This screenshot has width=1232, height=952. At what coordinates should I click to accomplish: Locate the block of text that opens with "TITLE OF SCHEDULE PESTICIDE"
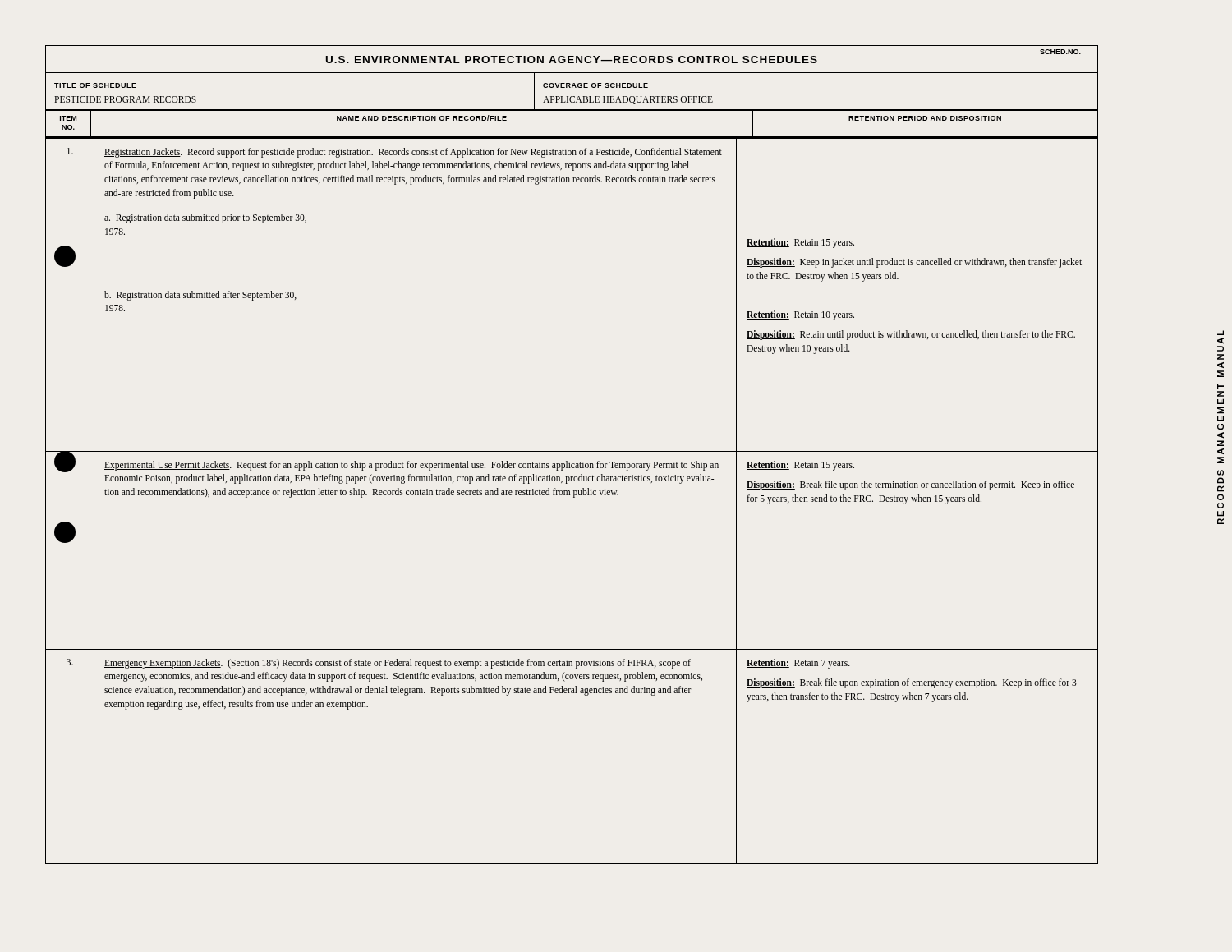click(125, 93)
